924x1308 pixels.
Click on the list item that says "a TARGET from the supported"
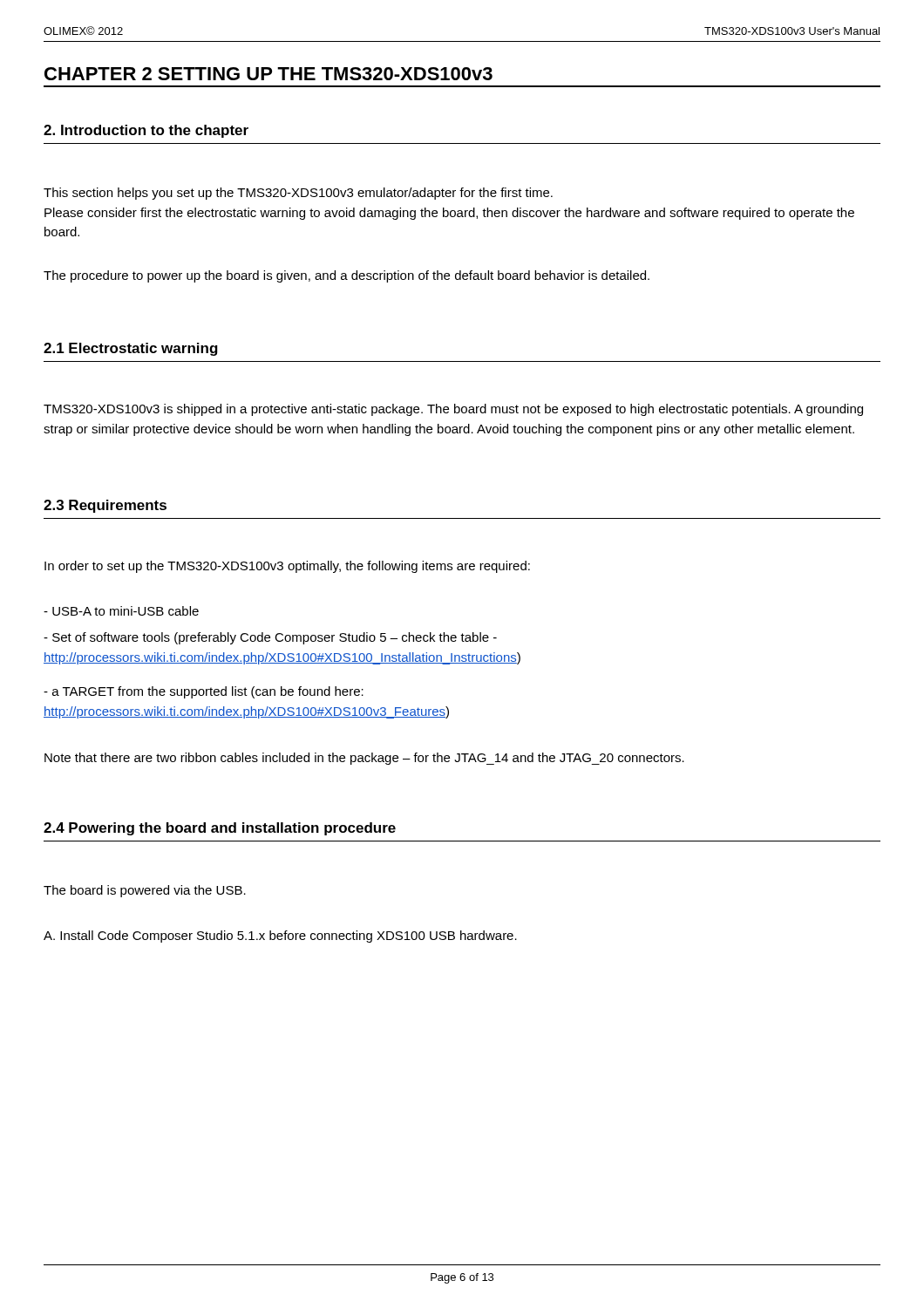(x=247, y=701)
